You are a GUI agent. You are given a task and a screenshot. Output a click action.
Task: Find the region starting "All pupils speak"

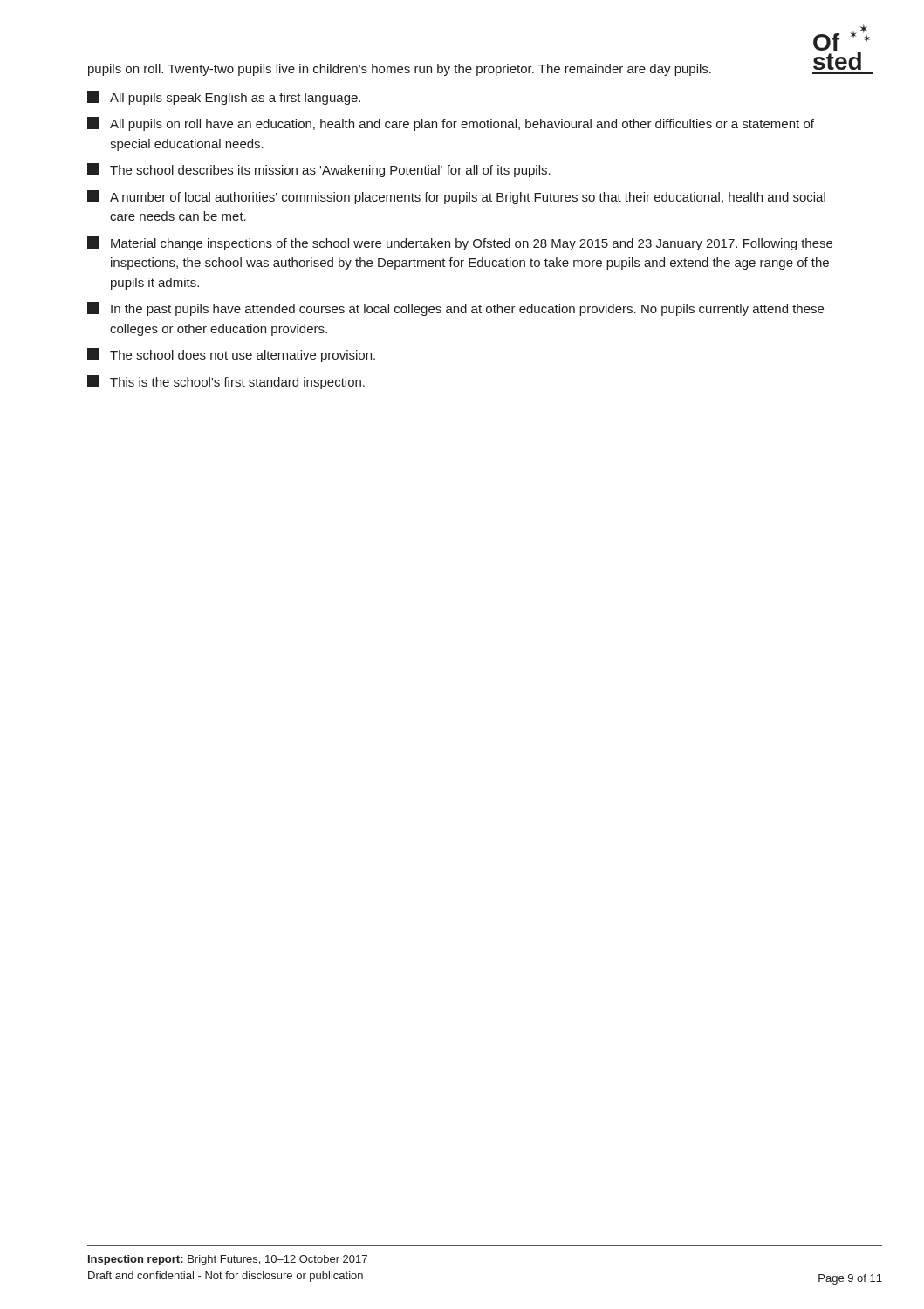224,98
